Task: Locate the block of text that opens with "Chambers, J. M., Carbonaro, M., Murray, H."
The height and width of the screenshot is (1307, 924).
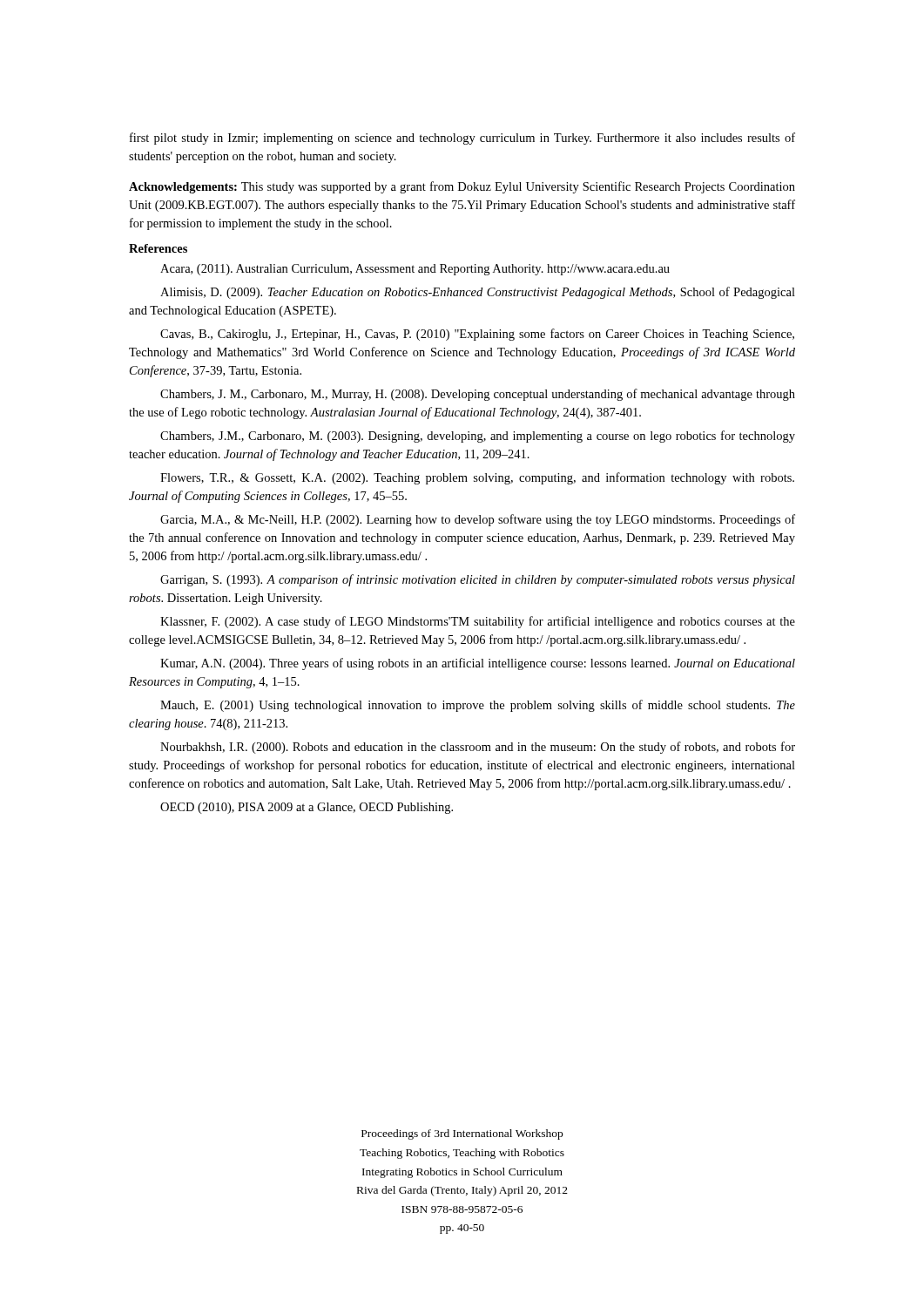Action: (x=462, y=403)
